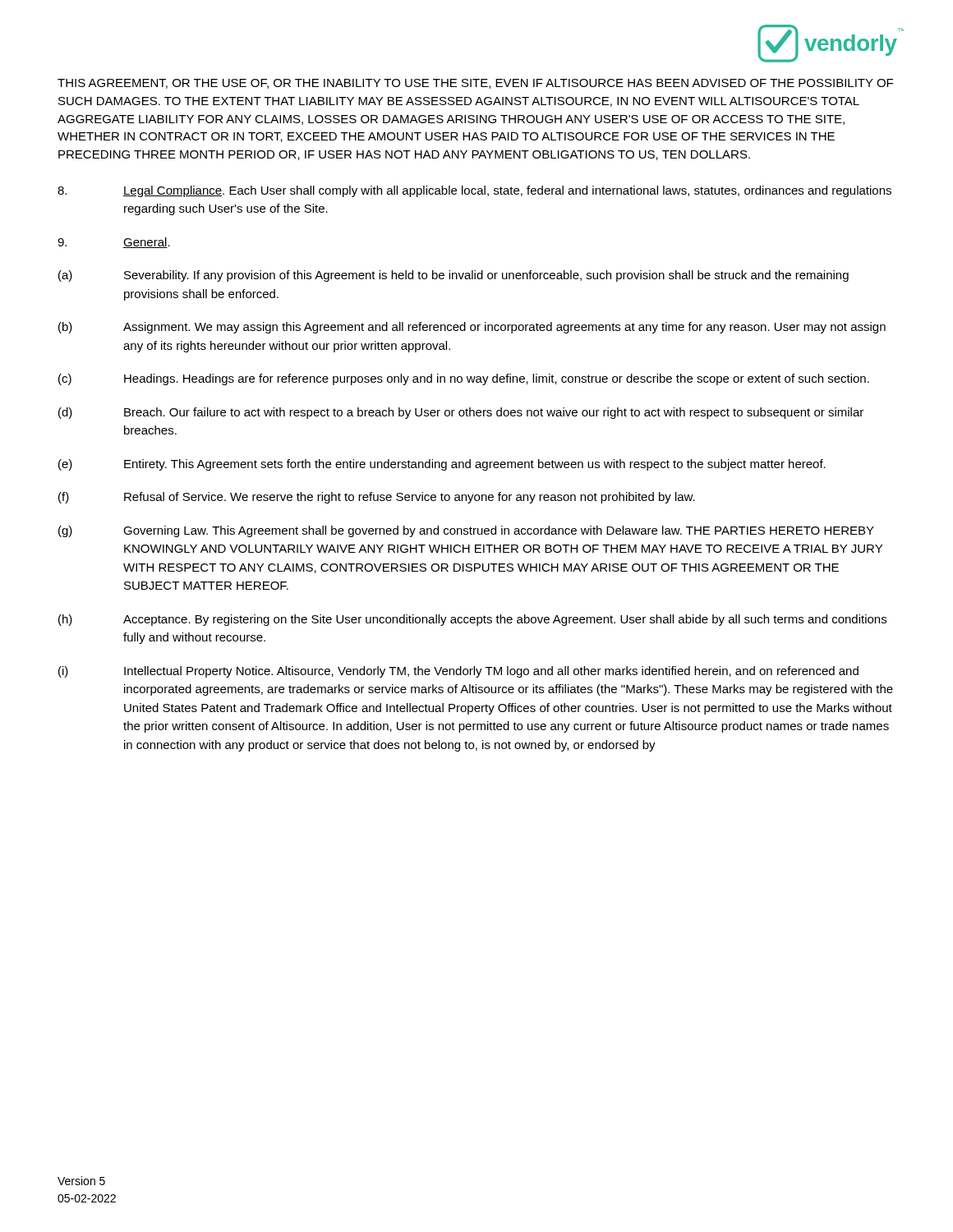Click the passage that begins "(i) Intellectual Property Notice. Altisource, Vendorly"
The image size is (953, 1232).
click(476, 708)
